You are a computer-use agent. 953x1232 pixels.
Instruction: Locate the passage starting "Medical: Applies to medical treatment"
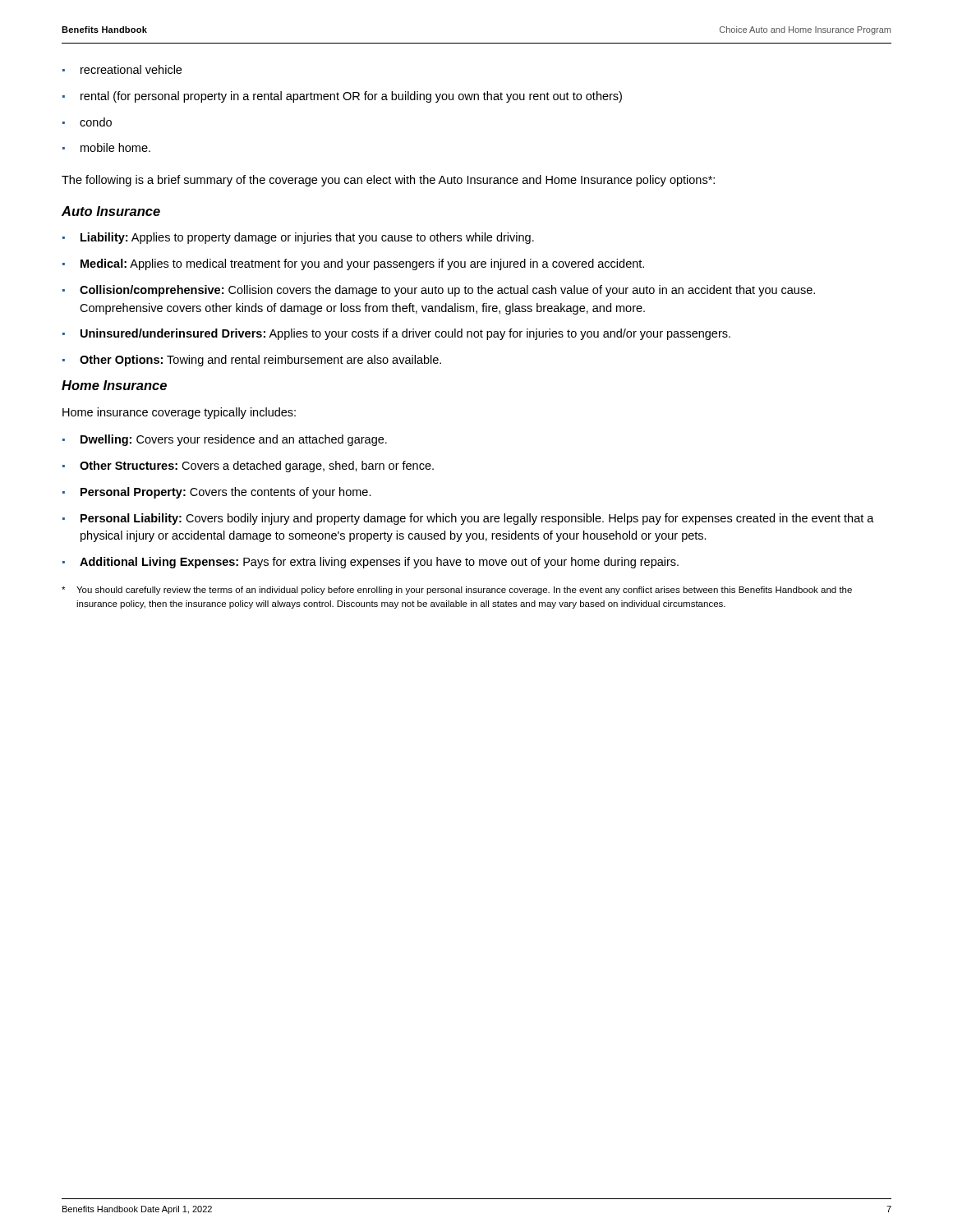click(362, 264)
